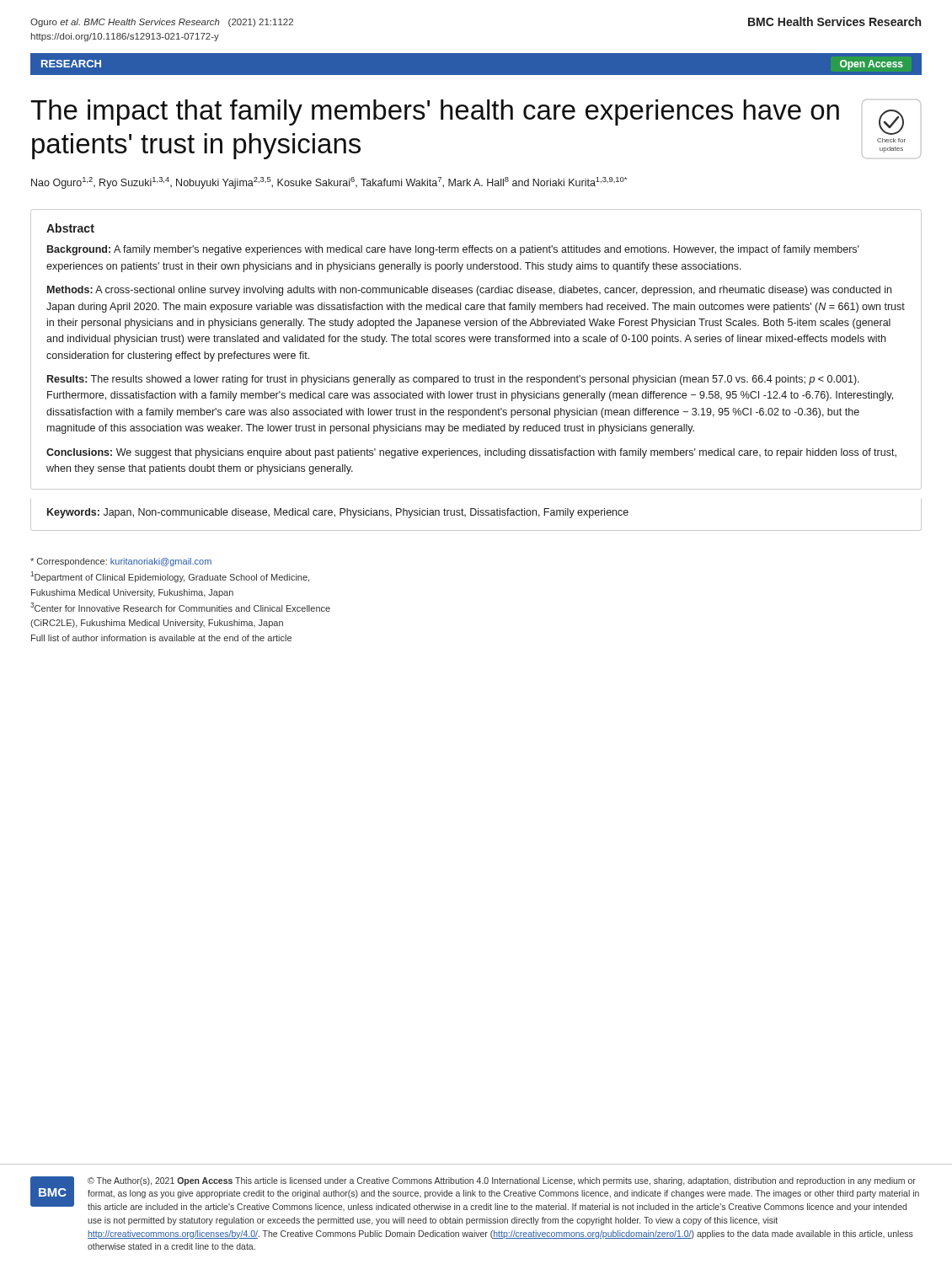Find the block on this page that starts "Background: A family"
The image size is (952, 1264).
point(453,258)
